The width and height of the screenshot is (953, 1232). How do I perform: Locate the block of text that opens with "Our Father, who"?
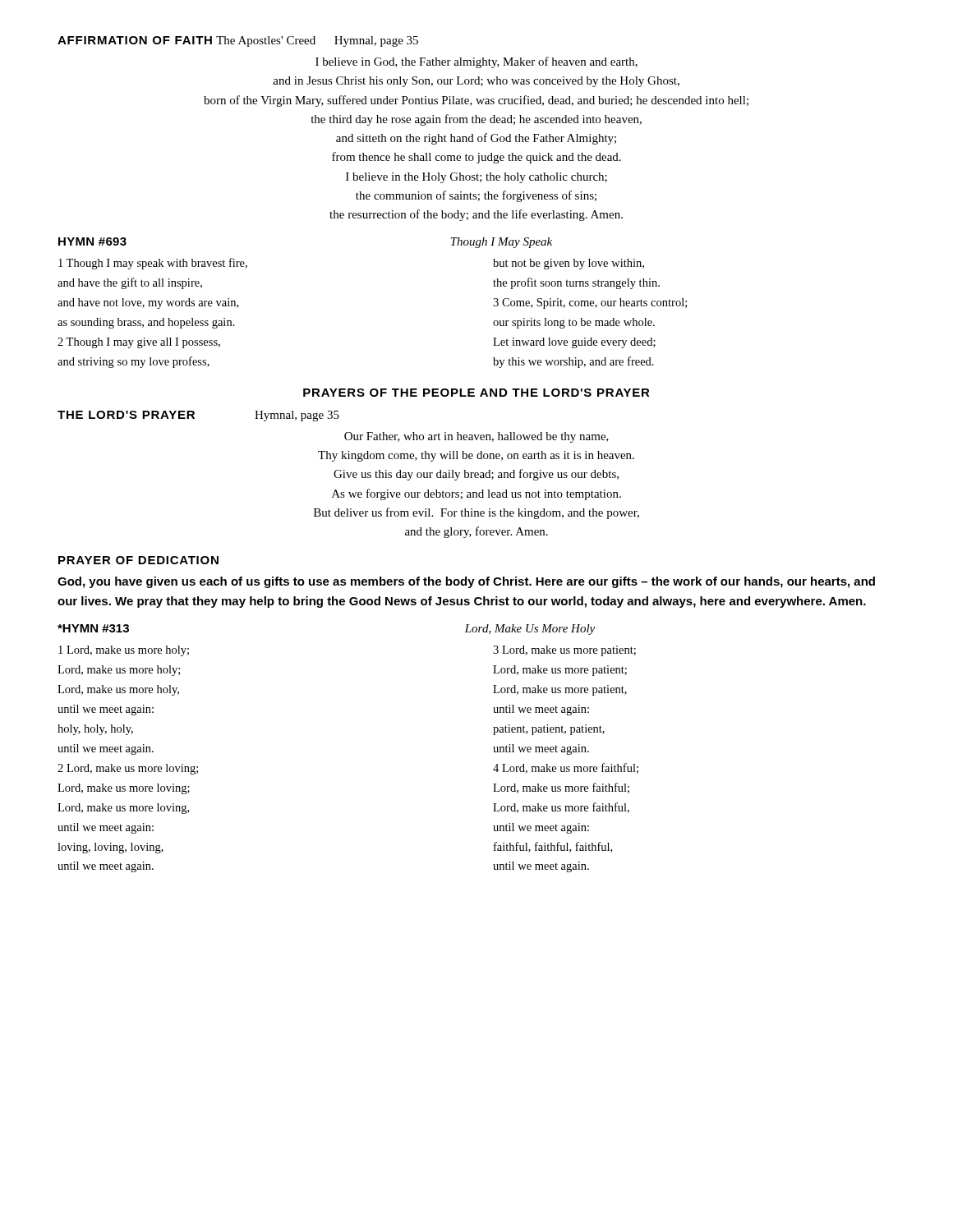point(476,484)
